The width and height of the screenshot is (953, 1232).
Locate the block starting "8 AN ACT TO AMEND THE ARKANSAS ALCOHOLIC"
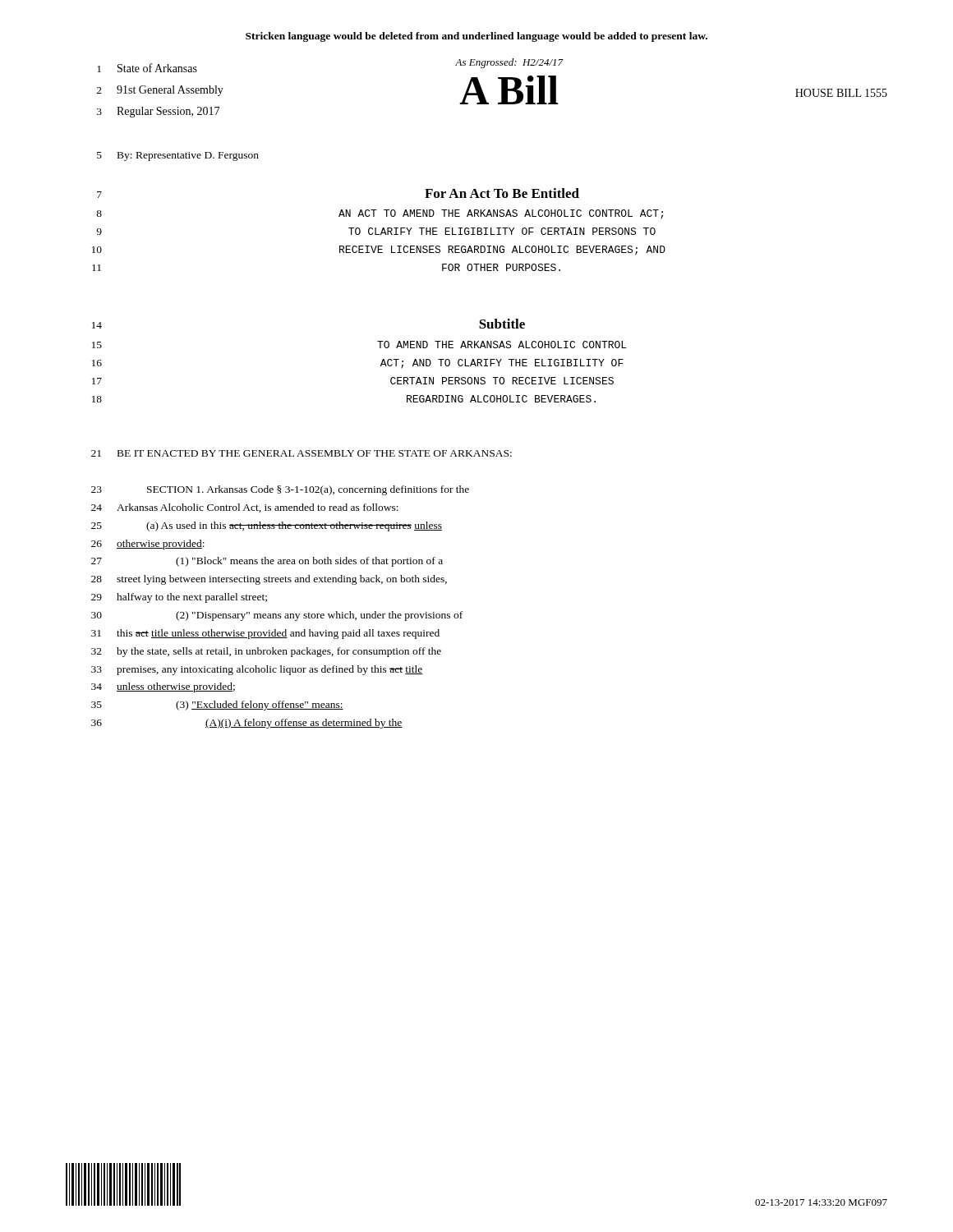[x=476, y=214]
